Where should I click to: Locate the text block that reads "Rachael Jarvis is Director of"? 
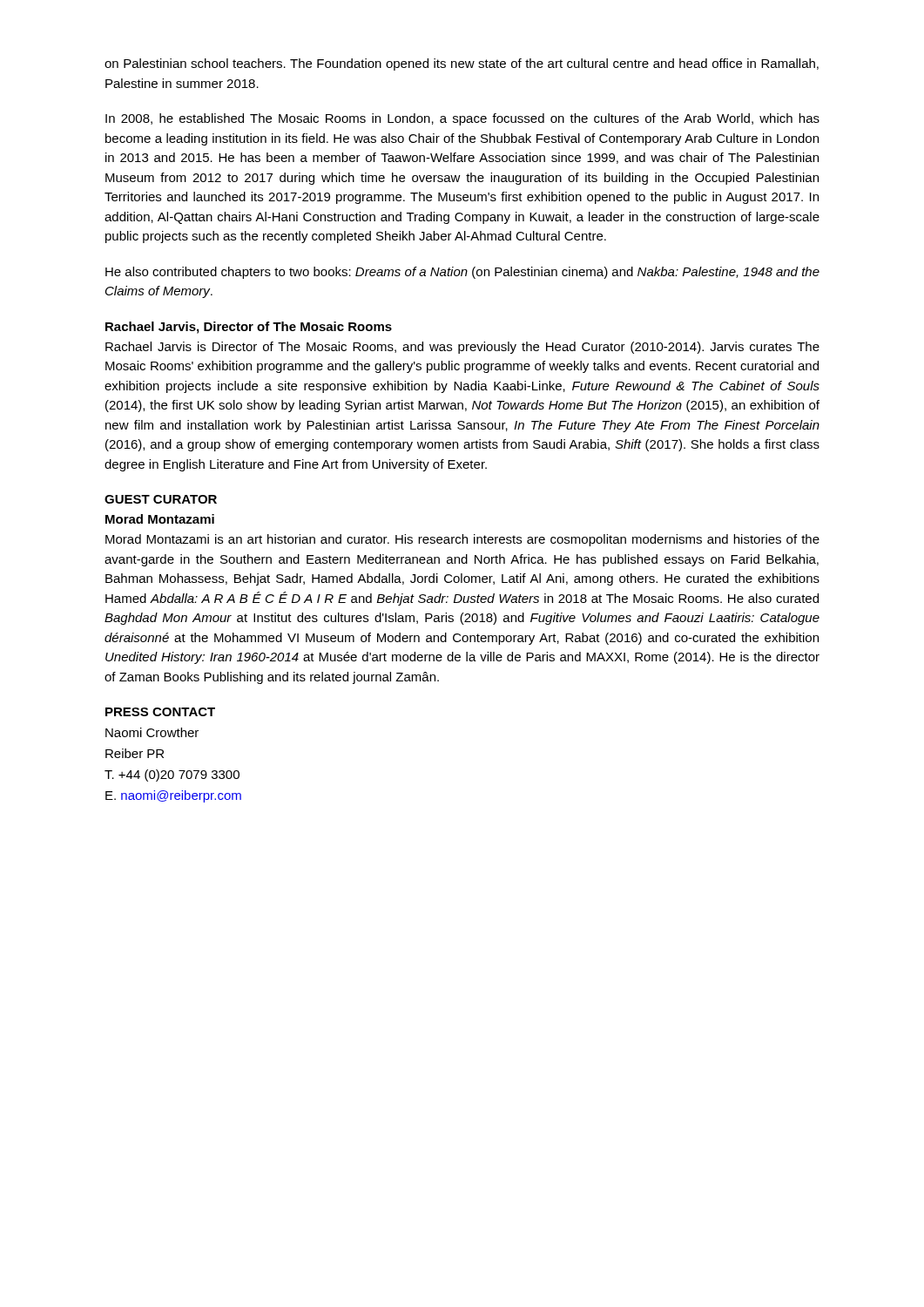pos(462,405)
